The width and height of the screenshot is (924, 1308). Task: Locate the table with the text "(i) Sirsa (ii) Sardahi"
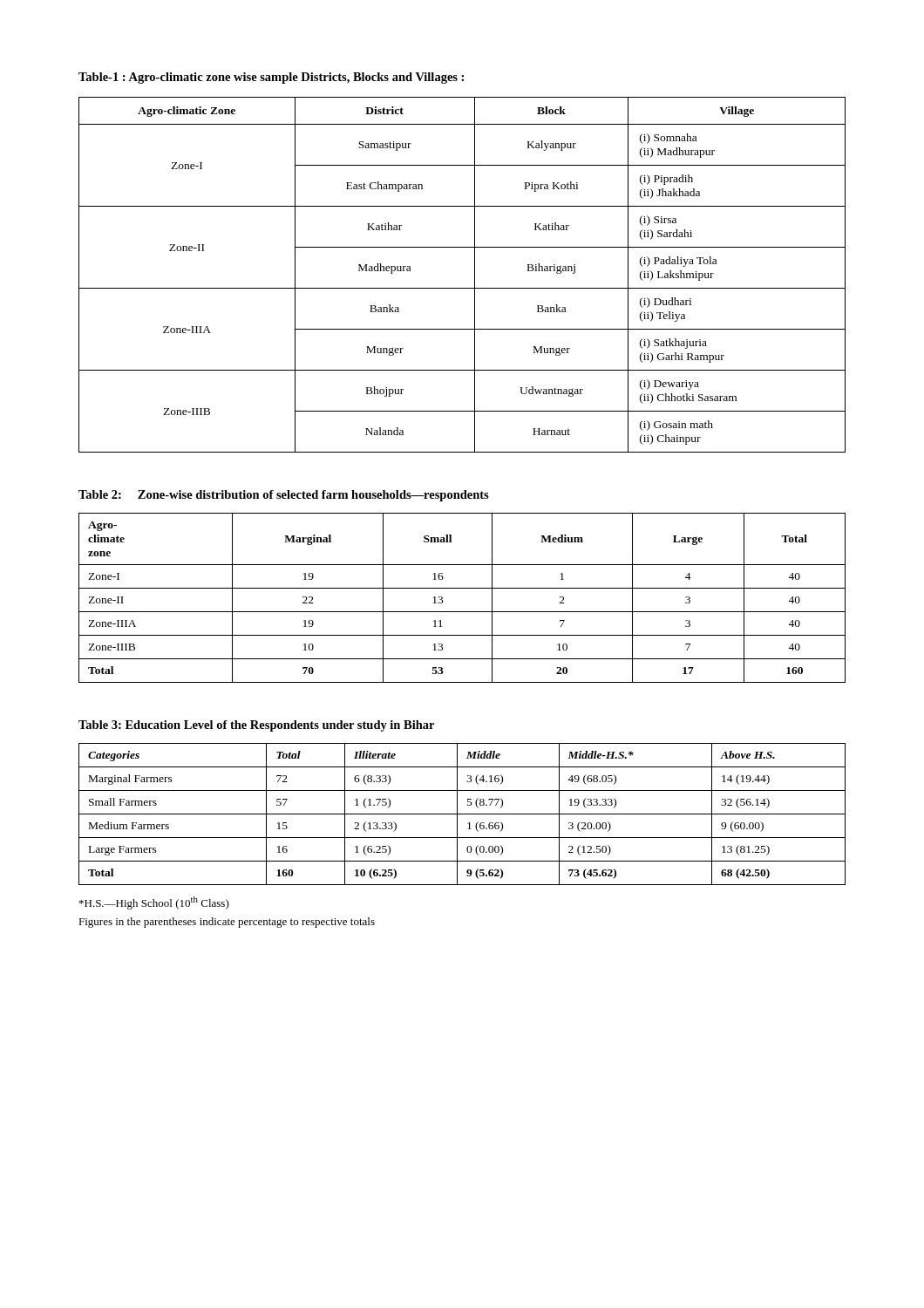pos(462,275)
